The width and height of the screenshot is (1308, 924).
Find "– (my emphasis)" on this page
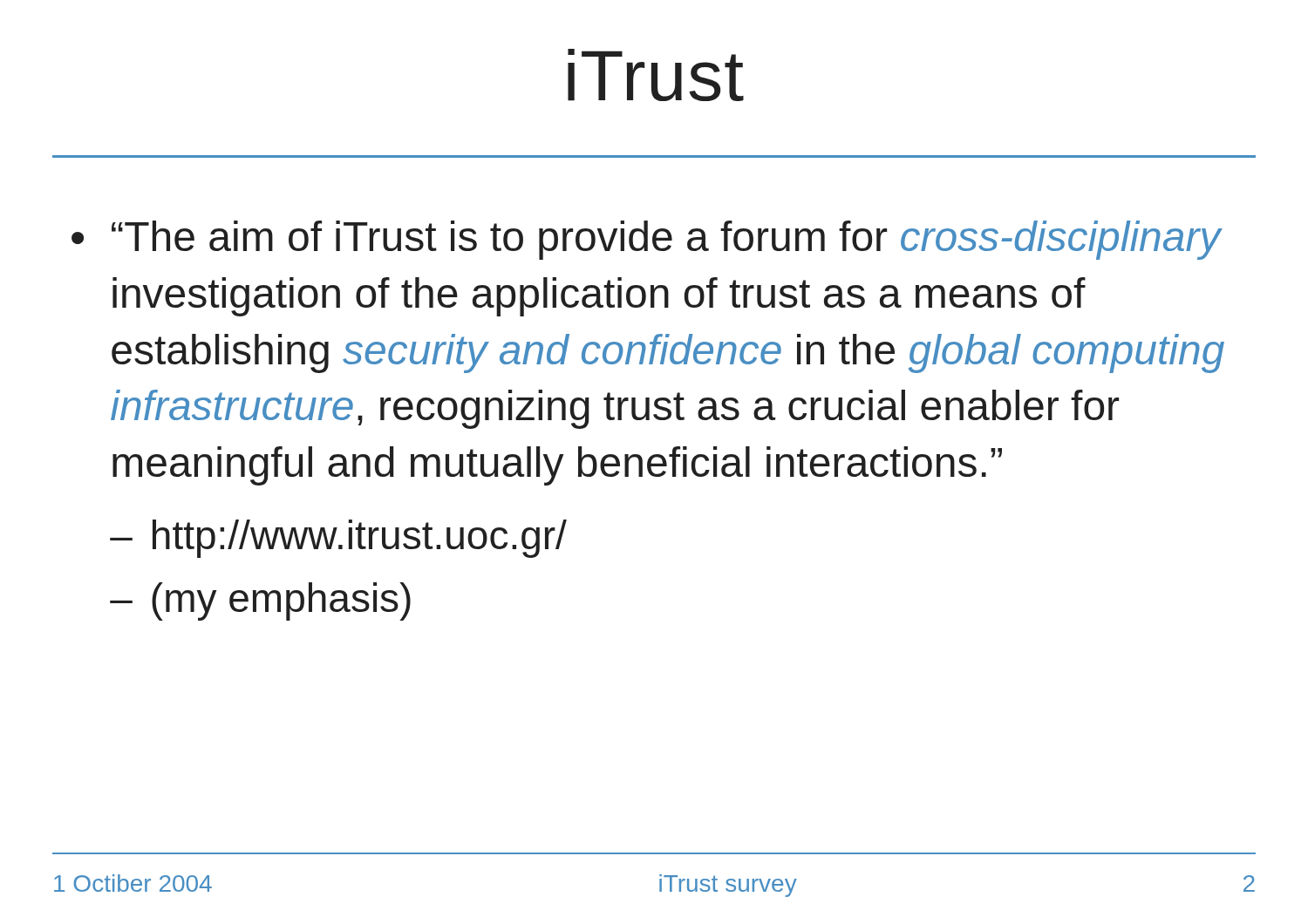click(261, 598)
